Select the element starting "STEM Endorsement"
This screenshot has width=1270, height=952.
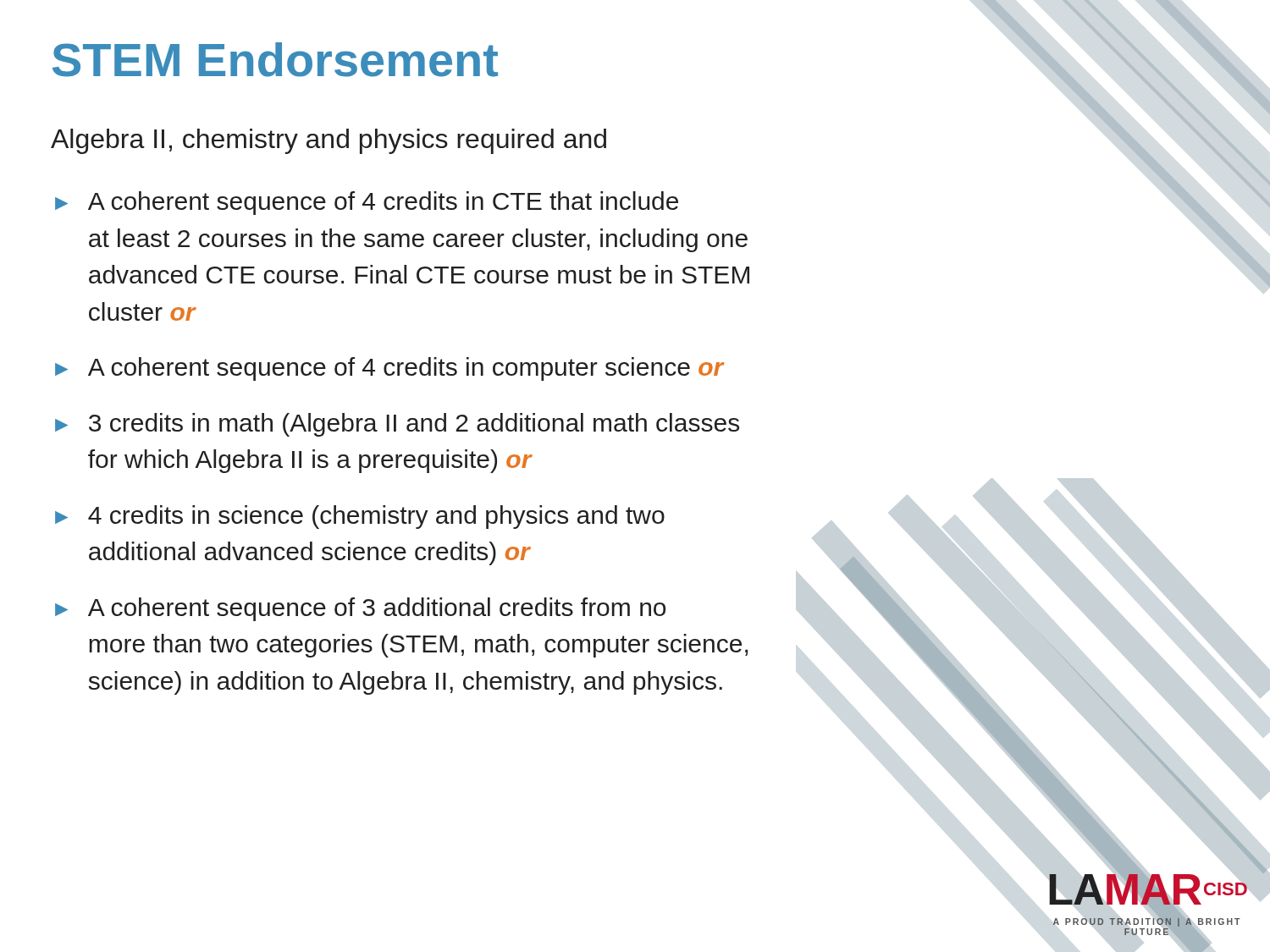pos(275,60)
